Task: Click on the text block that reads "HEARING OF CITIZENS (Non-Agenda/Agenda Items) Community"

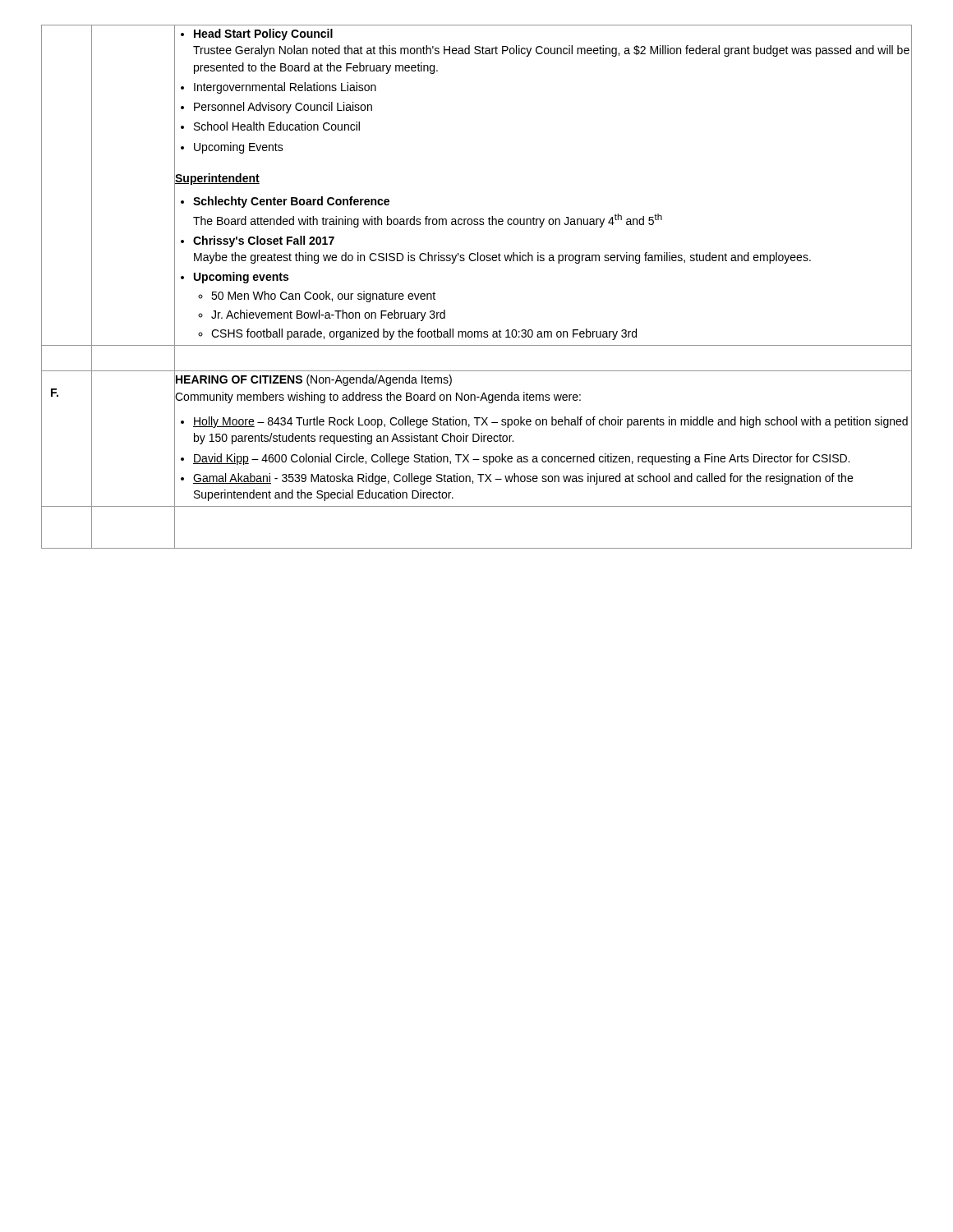Action: click(x=543, y=437)
